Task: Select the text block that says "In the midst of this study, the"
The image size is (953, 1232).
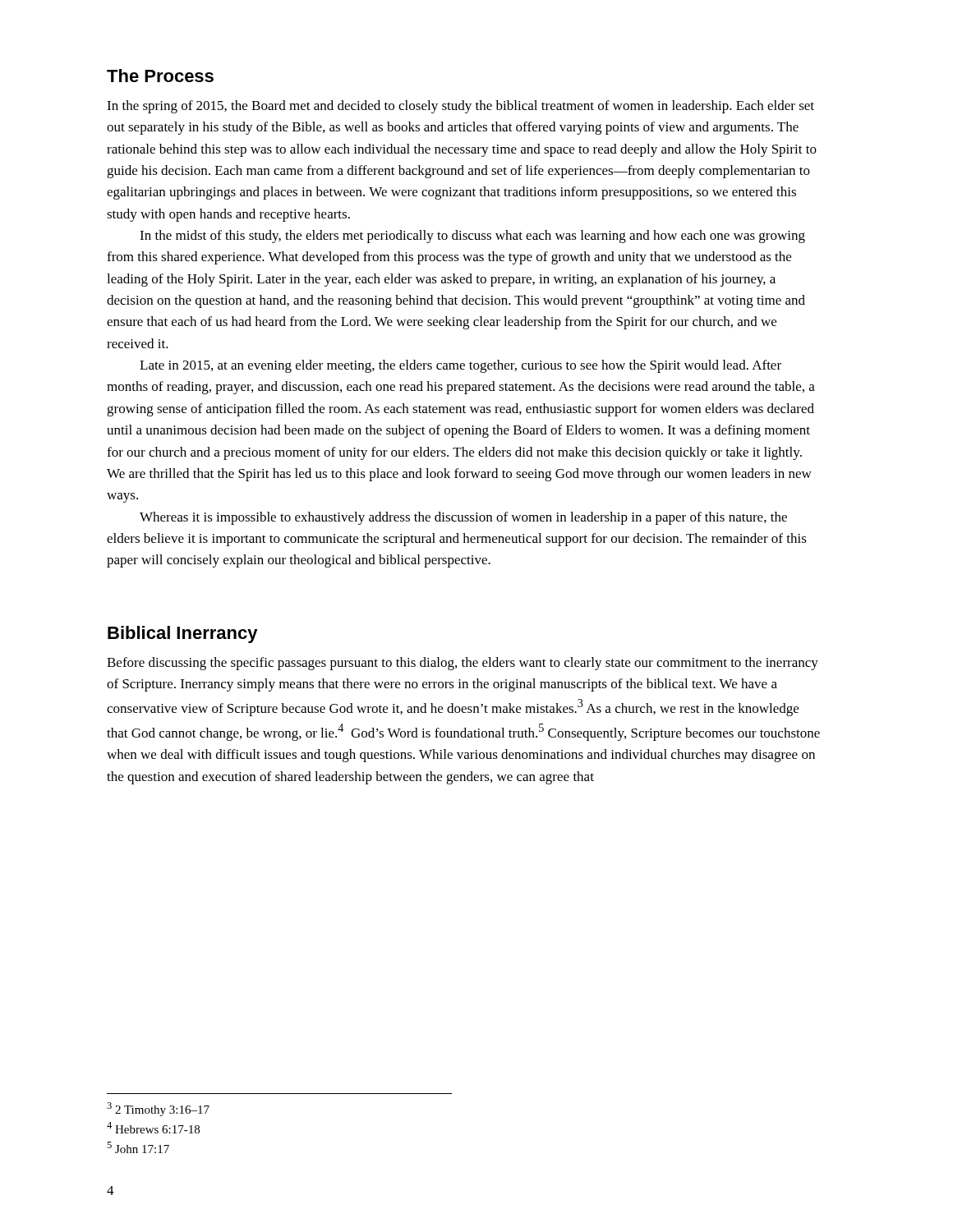Action: [x=464, y=290]
